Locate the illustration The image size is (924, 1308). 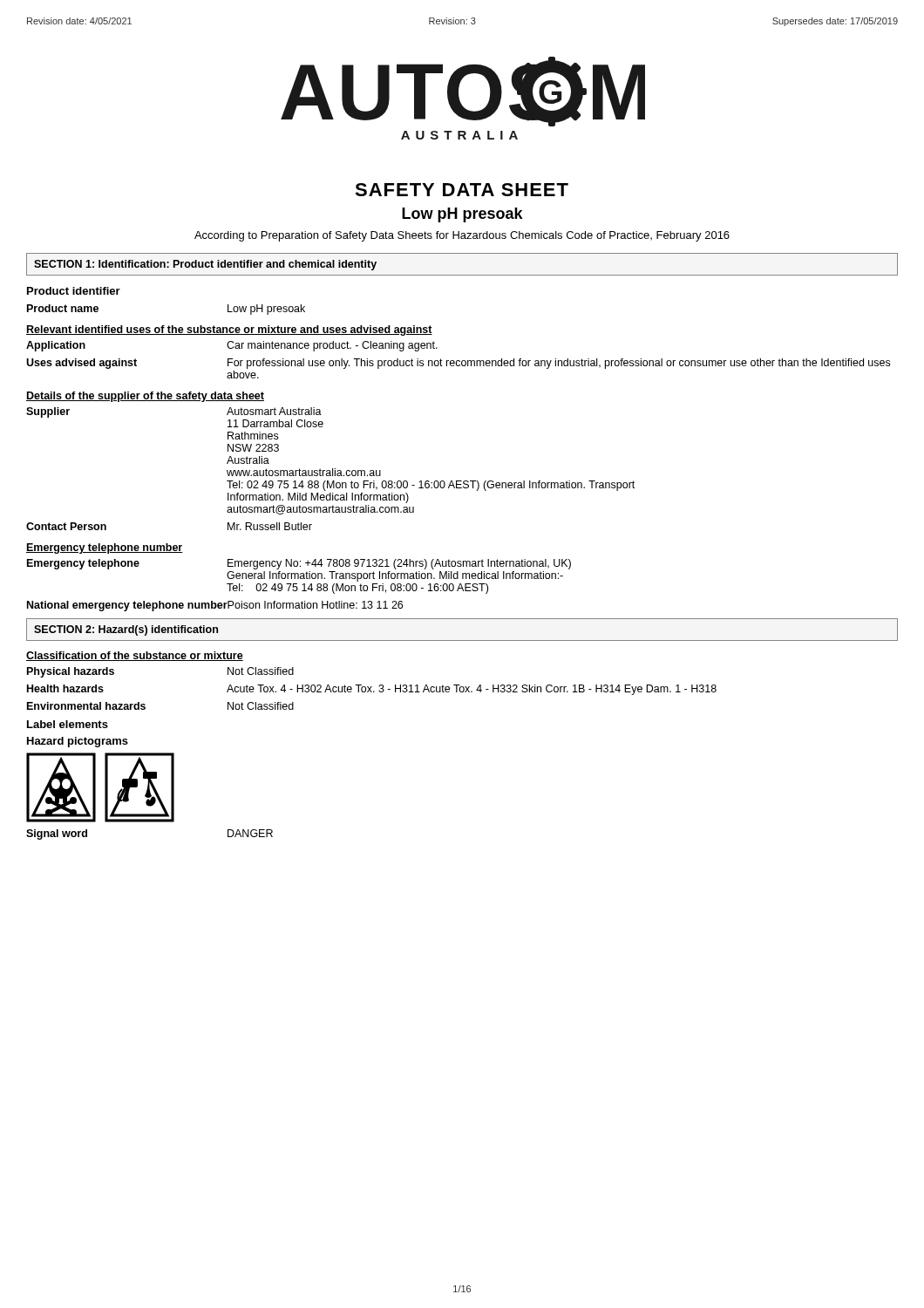[462, 787]
